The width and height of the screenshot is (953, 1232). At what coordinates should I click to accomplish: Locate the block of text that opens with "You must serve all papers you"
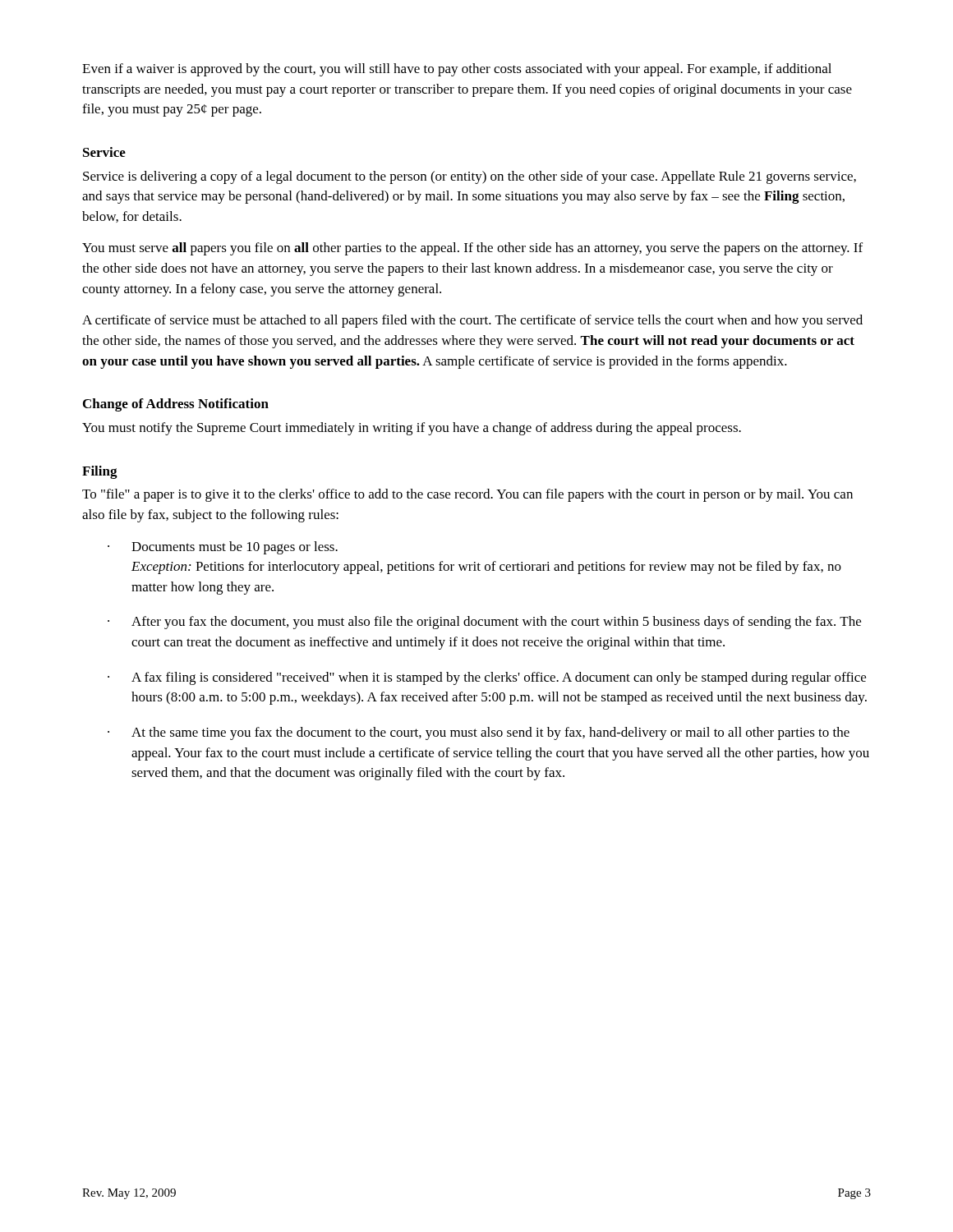[x=472, y=268]
